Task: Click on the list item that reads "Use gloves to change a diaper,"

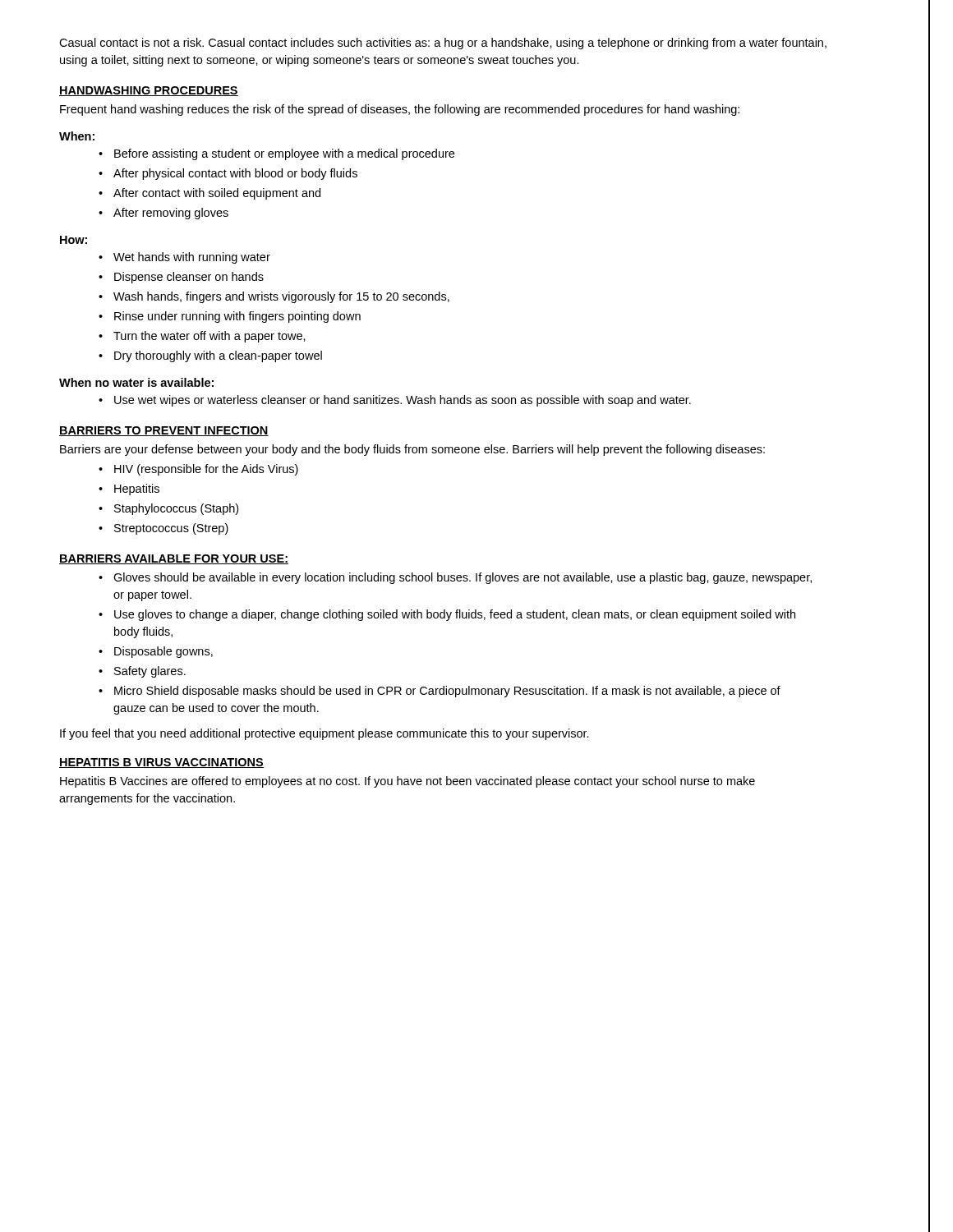Action: (455, 623)
